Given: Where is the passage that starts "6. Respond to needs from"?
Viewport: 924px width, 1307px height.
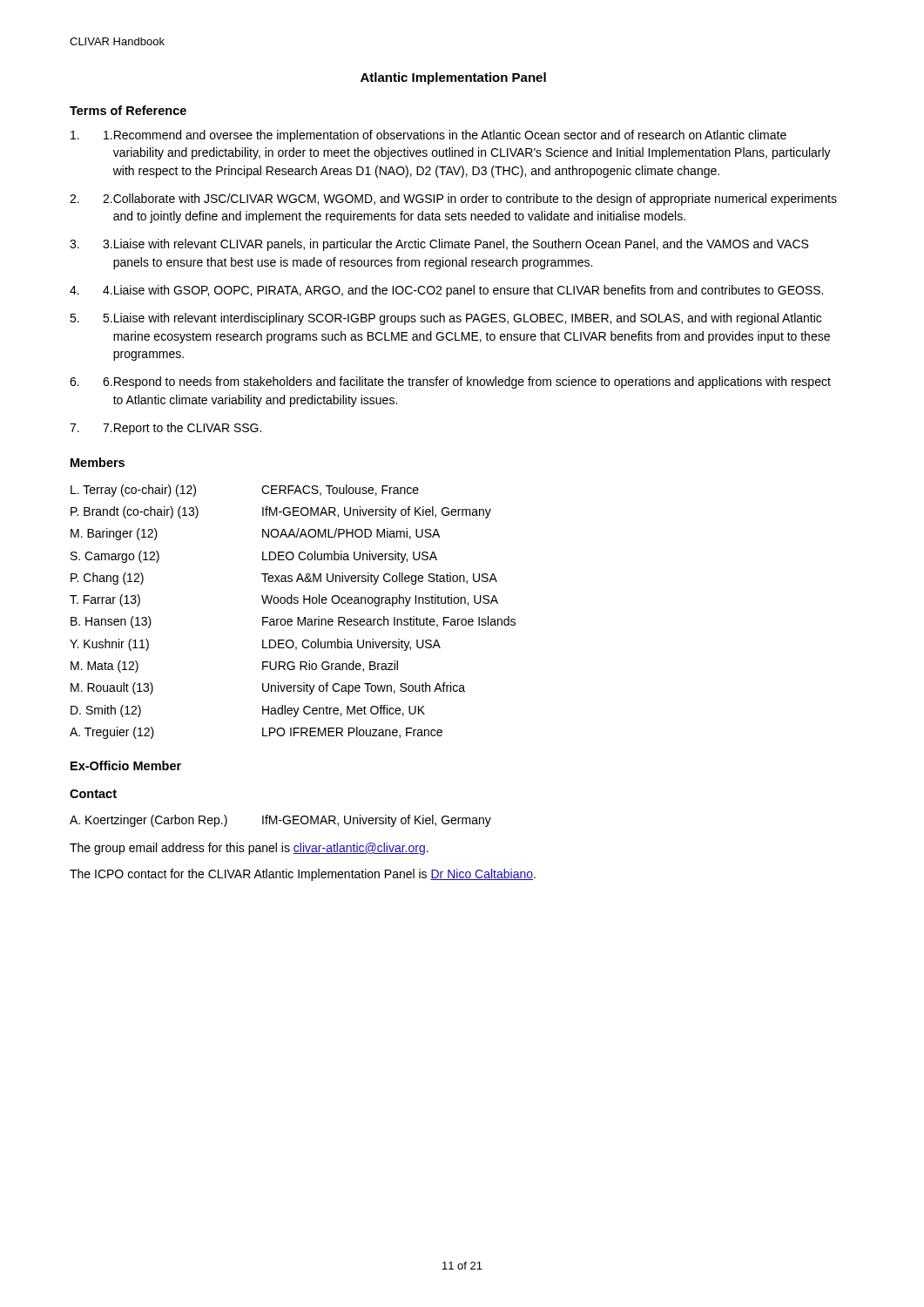Looking at the screenshot, I should click(x=470, y=391).
